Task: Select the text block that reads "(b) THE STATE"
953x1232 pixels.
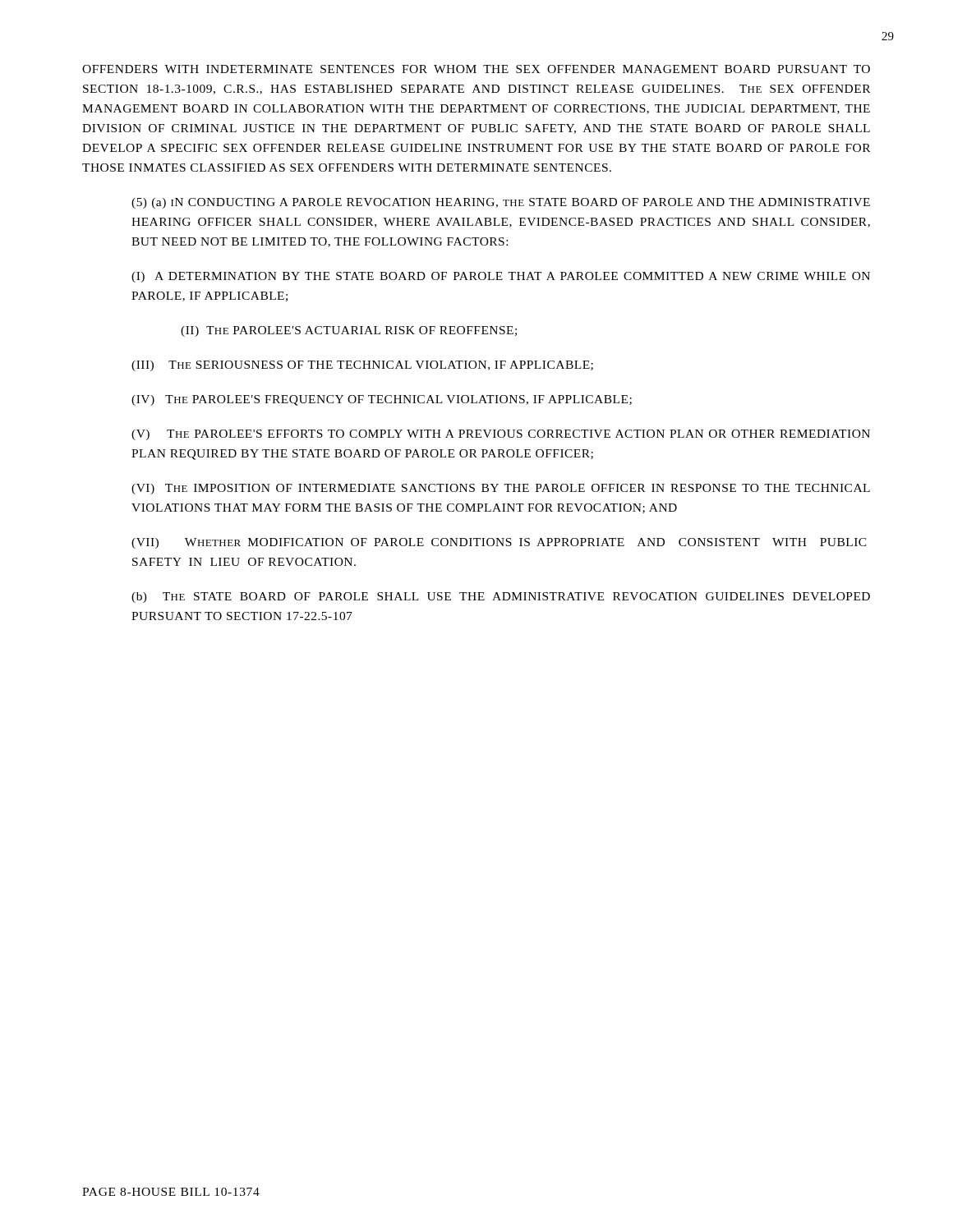Action: coord(501,606)
